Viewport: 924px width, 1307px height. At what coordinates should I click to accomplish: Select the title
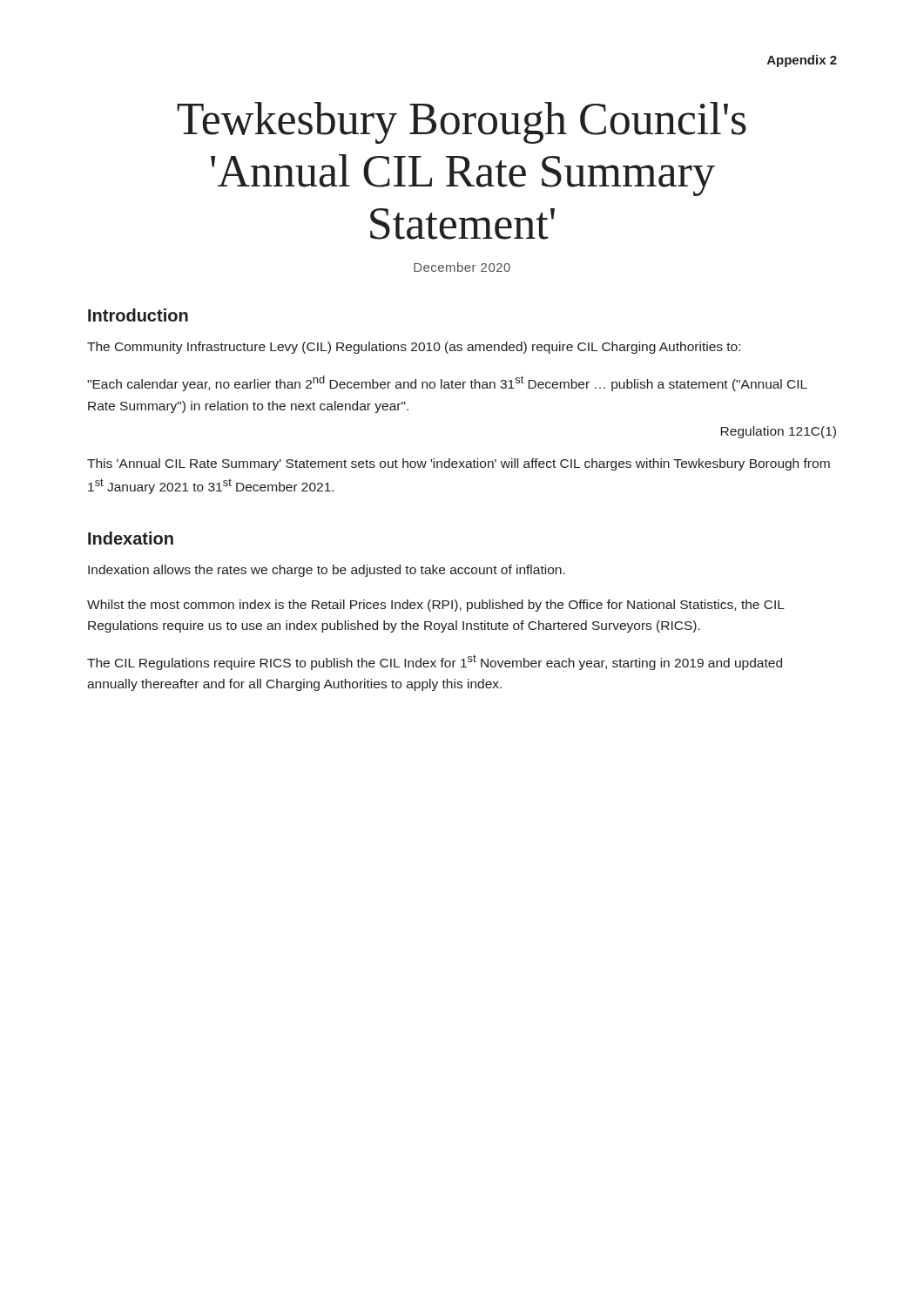click(x=462, y=171)
